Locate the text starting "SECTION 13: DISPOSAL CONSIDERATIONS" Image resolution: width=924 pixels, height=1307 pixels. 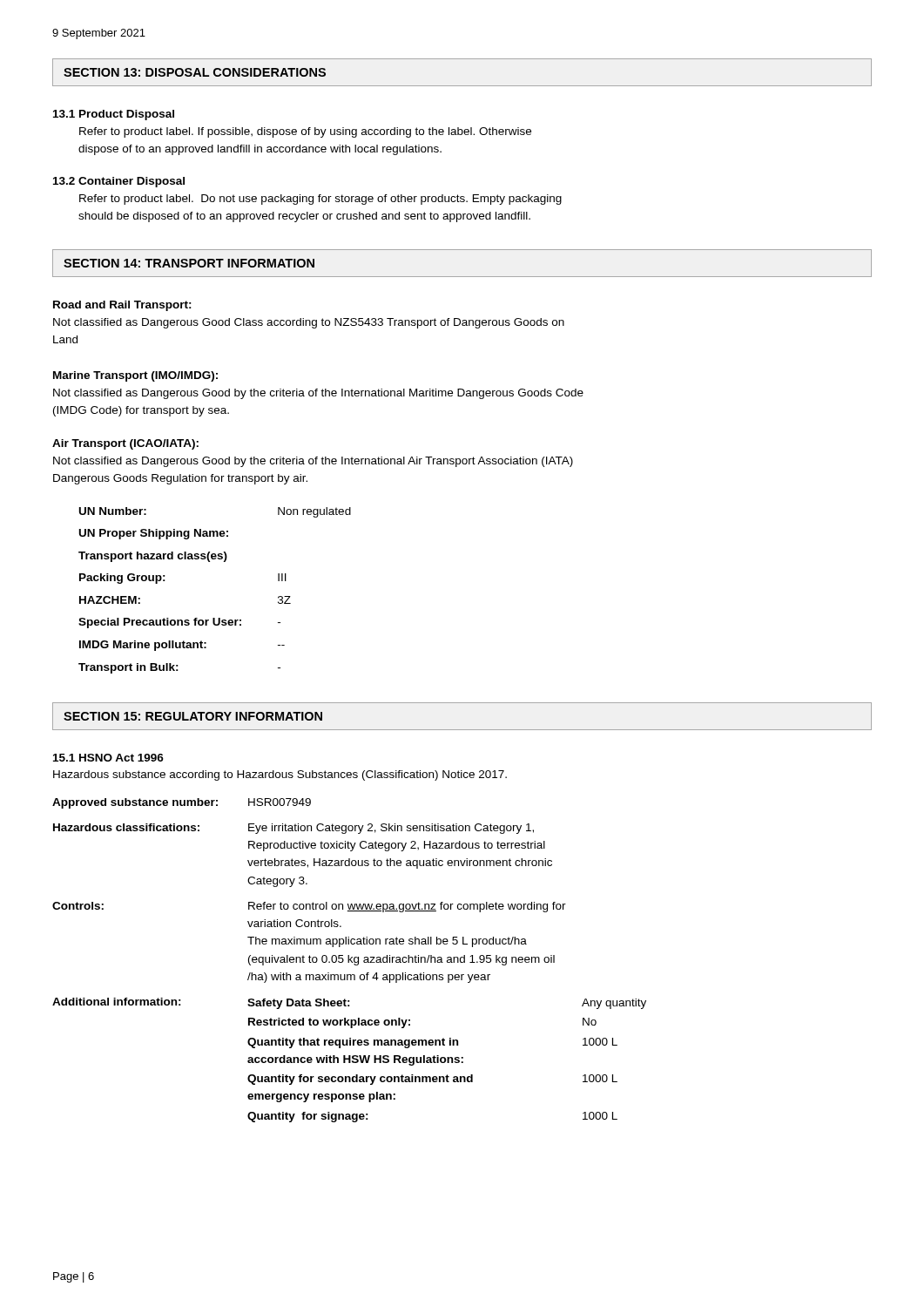coord(195,72)
